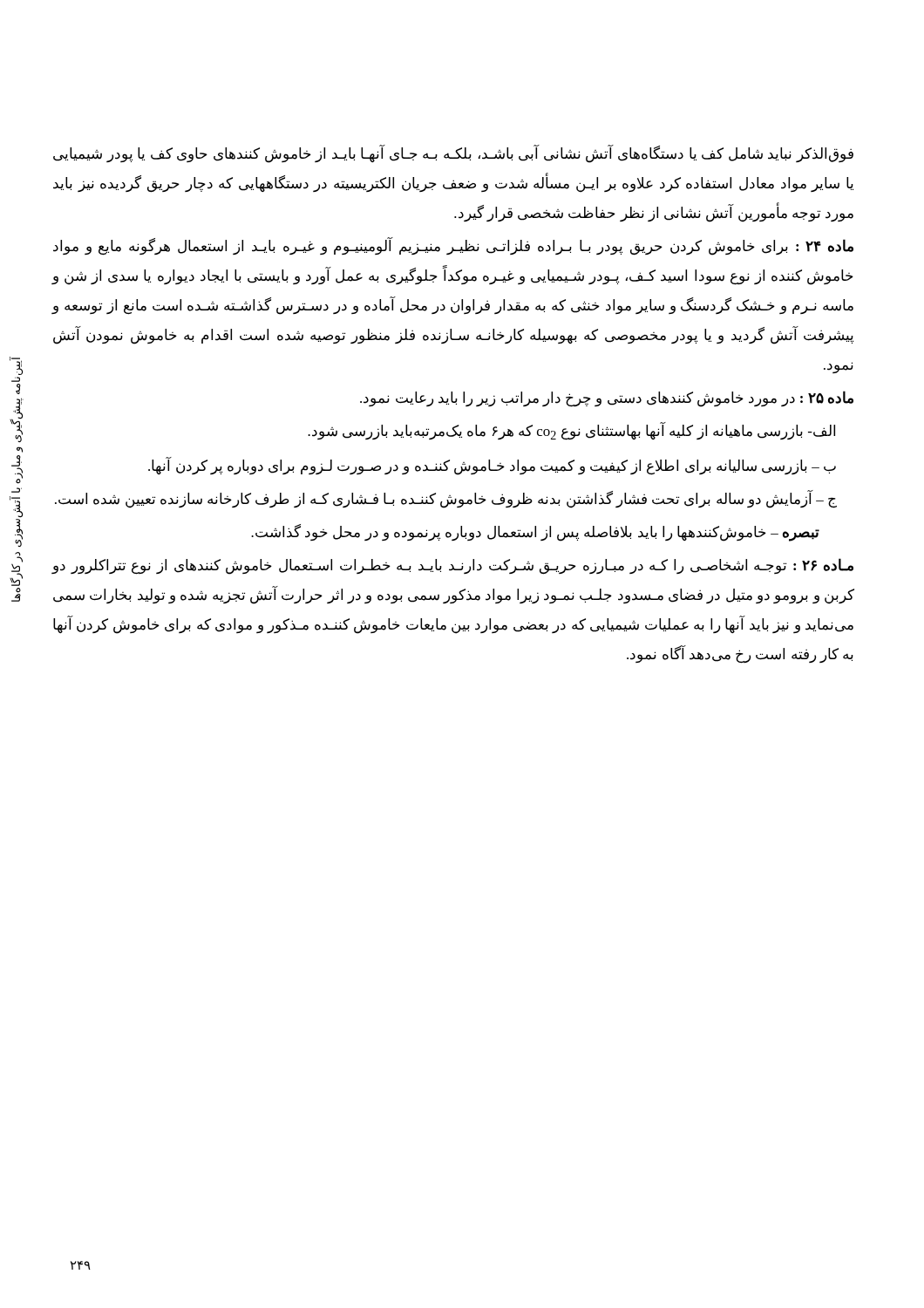This screenshot has height=1308, width=924.
Task: Click on the block starting "ب – بازرسی سالیانه برای اطلاع"
Action: [492, 466]
